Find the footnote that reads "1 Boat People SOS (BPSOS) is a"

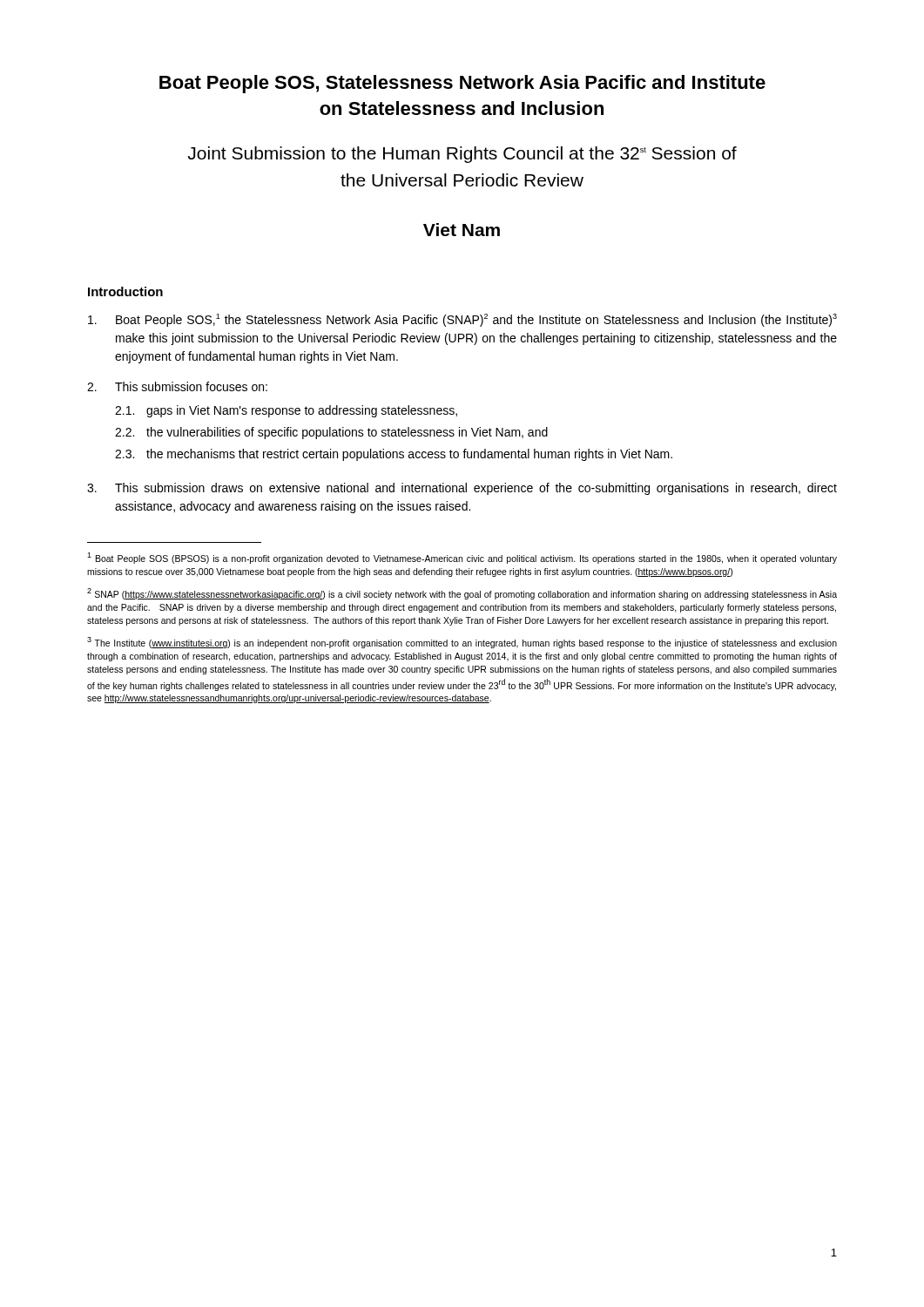point(462,564)
